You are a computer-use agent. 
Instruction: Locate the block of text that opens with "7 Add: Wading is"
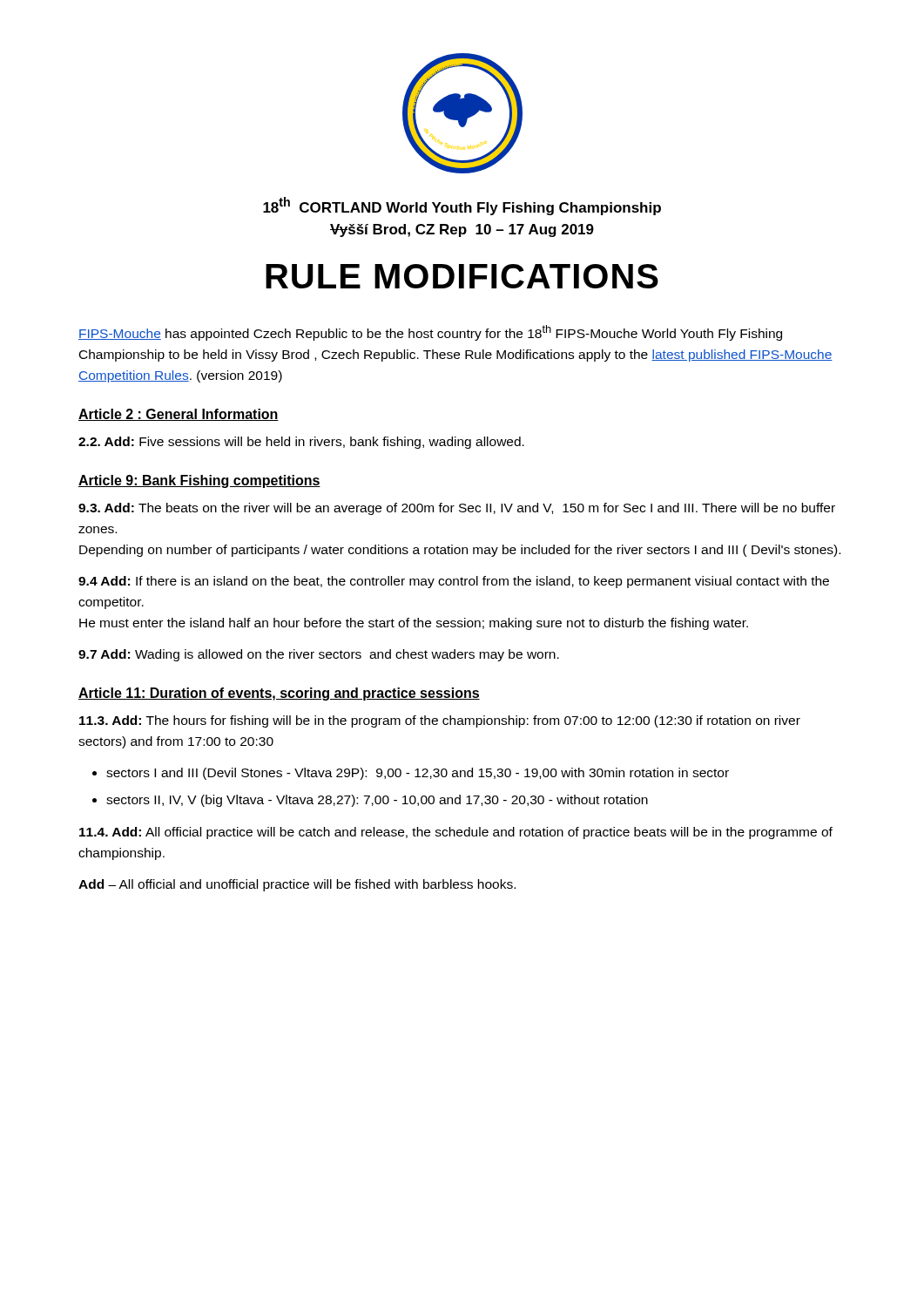click(x=319, y=654)
